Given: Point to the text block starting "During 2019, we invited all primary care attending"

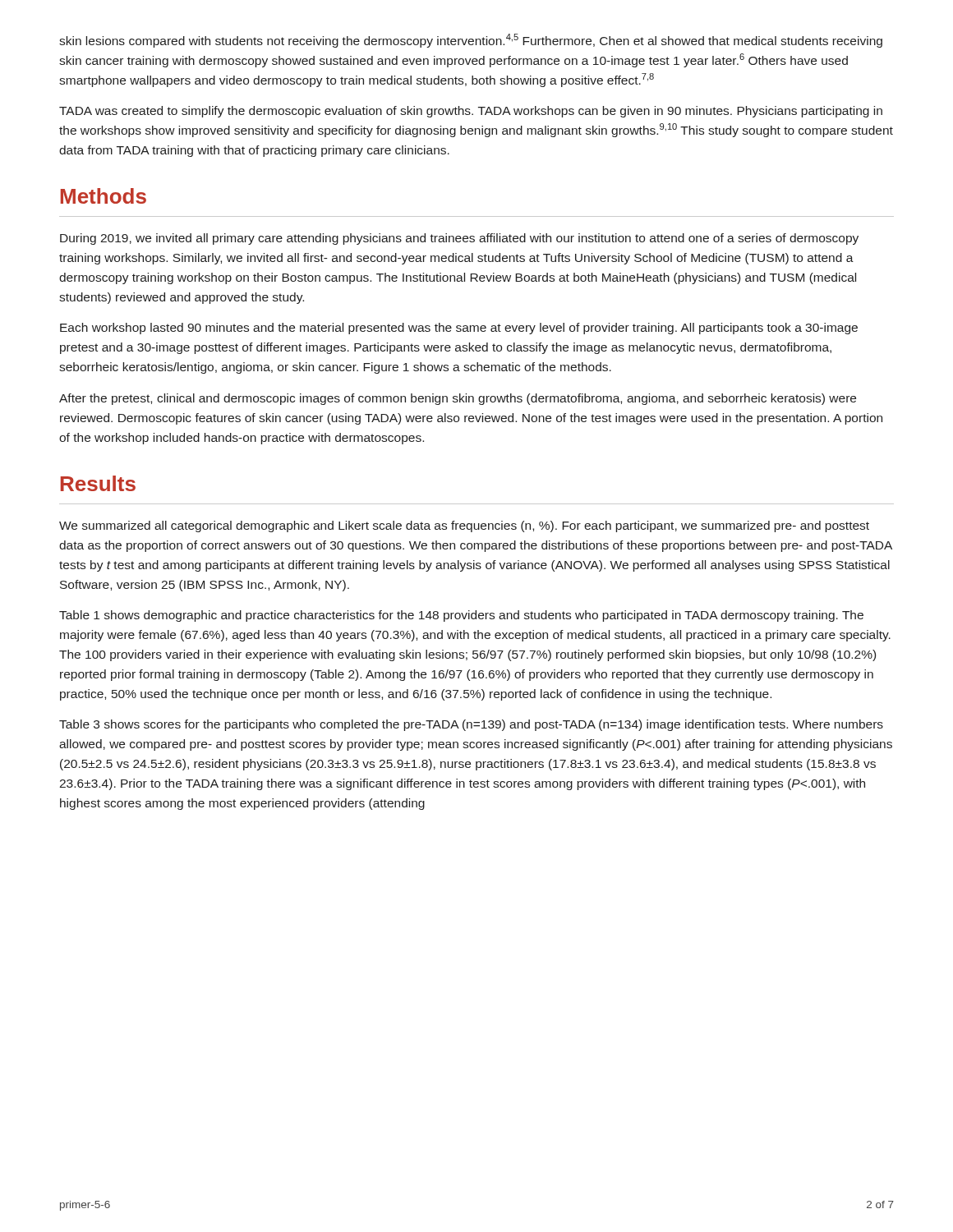Looking at the screenshot, I should click(476, 268).
